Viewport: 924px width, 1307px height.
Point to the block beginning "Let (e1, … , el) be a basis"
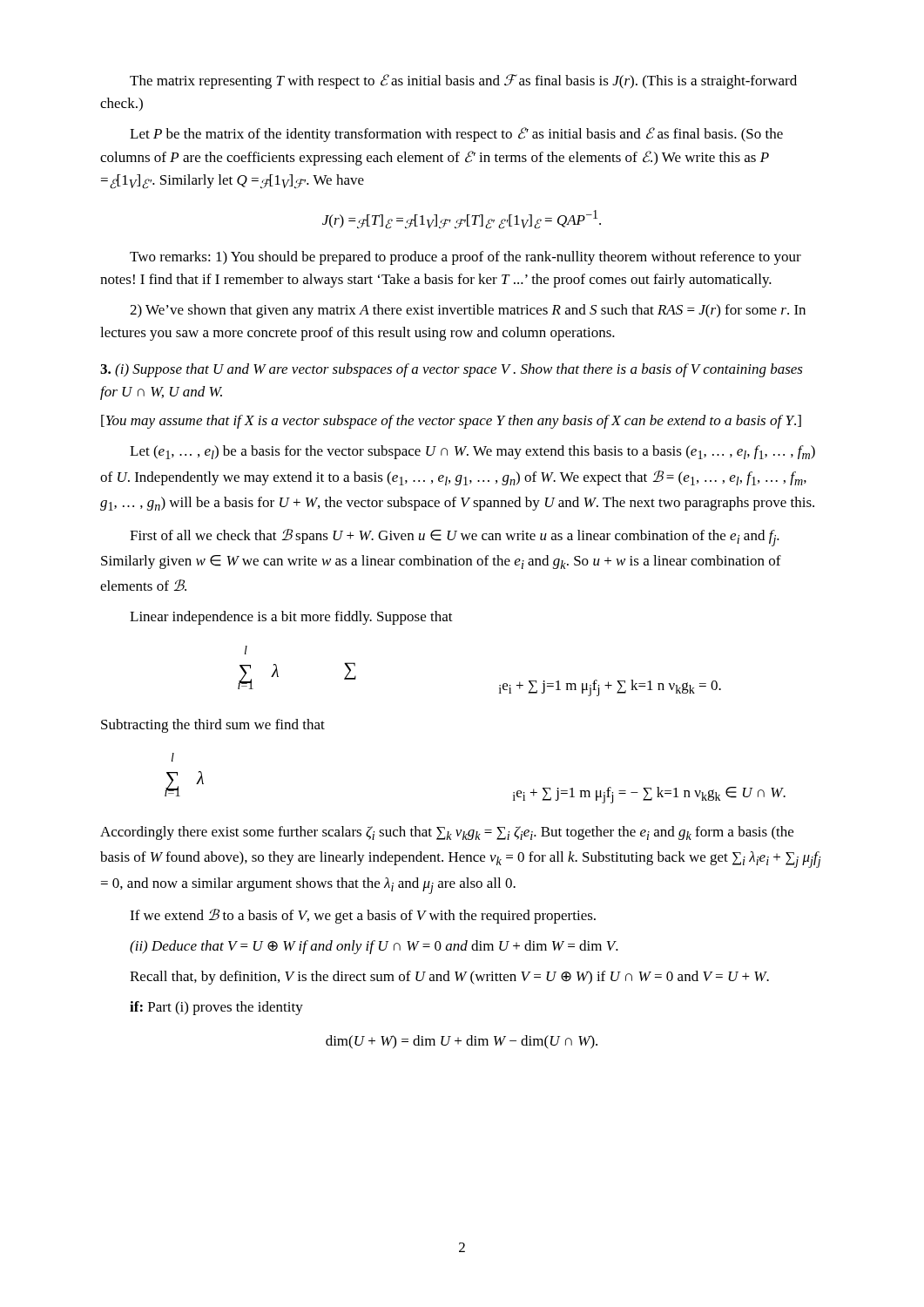pos(462,479)
